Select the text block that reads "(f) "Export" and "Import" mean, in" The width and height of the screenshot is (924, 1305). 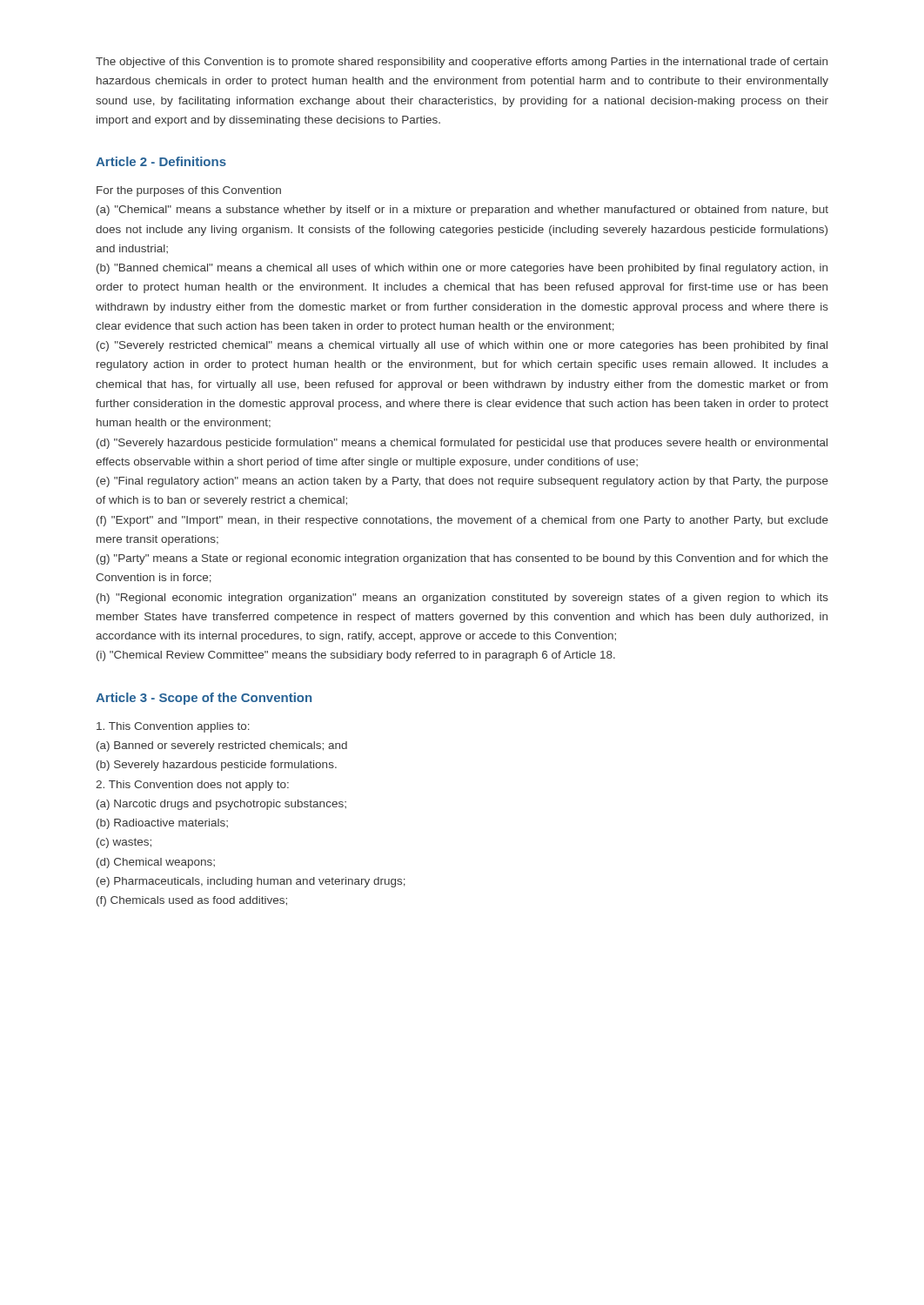coord(462,529)
